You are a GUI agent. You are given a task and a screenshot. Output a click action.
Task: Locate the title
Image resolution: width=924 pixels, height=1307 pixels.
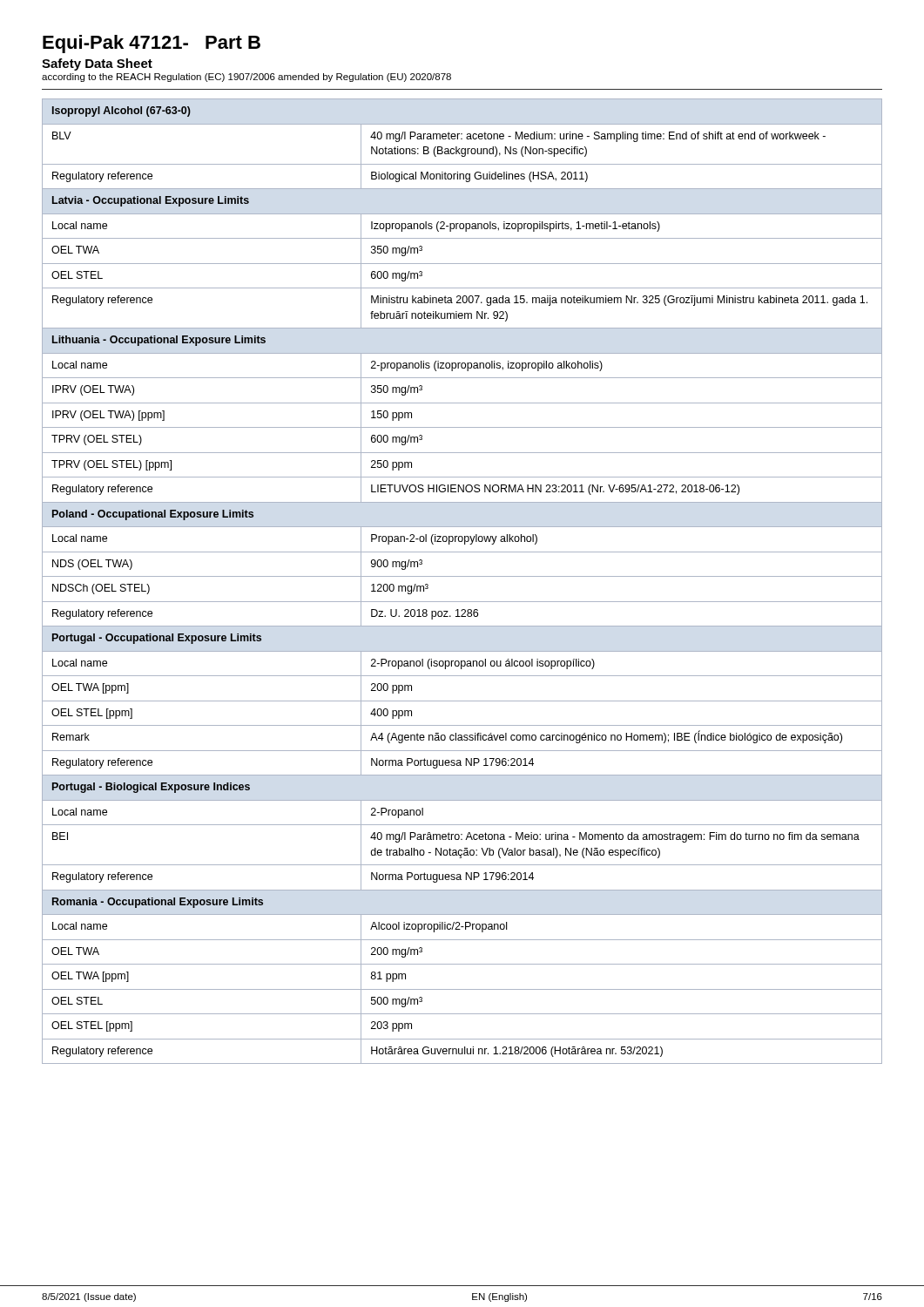tap(151, 42)
